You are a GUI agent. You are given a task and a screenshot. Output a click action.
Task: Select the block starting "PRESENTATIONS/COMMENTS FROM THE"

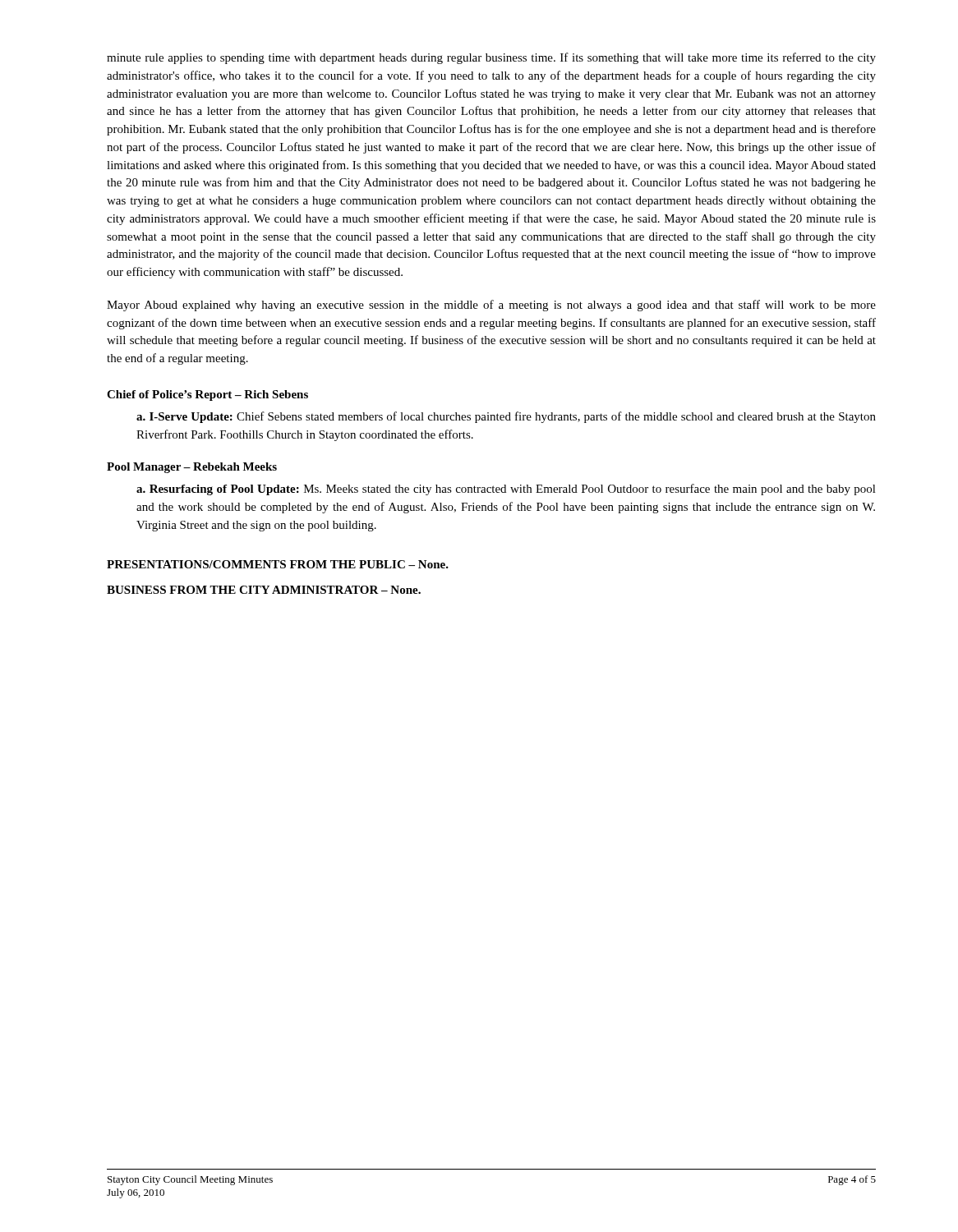(278, 564)
